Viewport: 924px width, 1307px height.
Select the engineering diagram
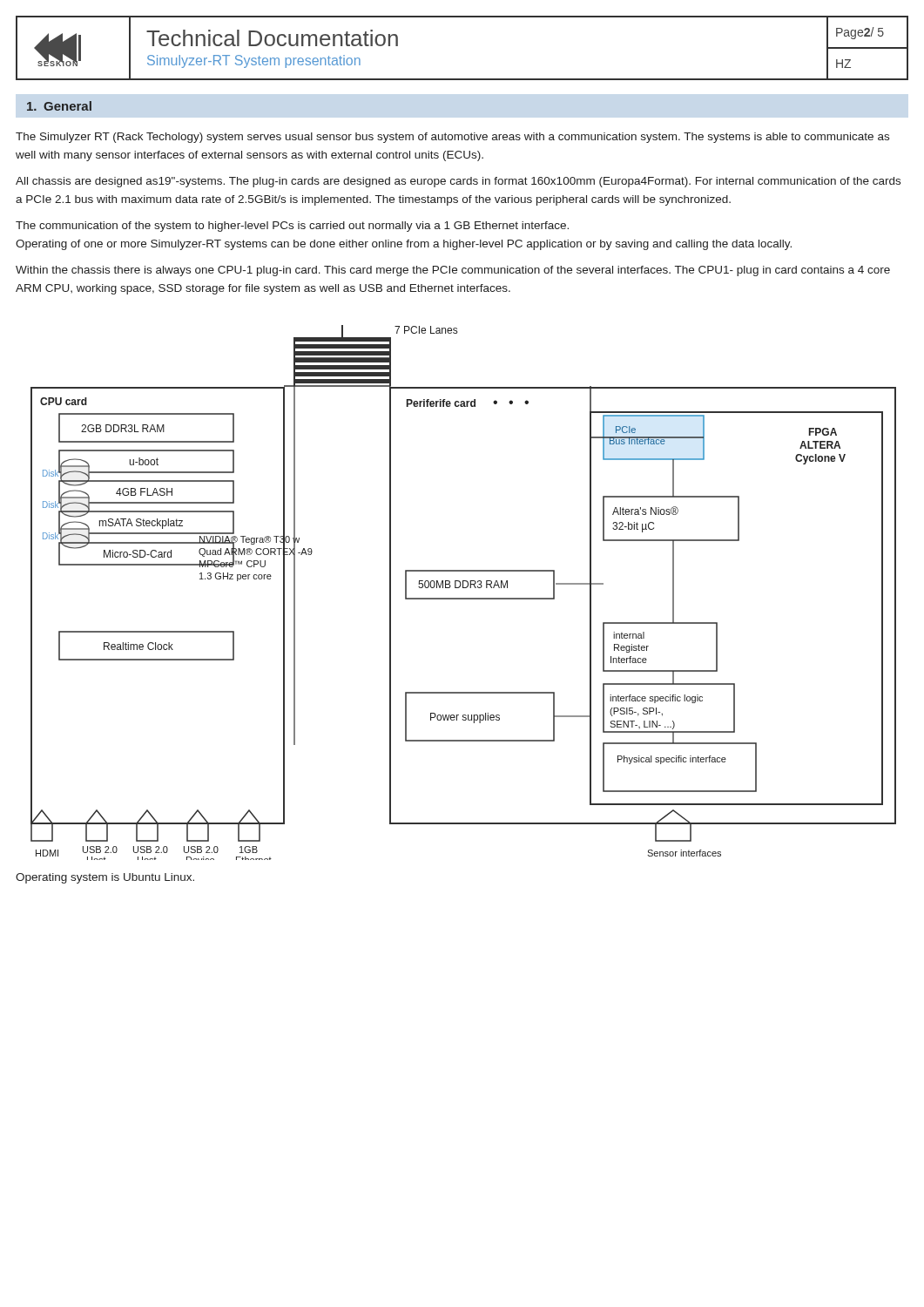(x=461, y=585)
